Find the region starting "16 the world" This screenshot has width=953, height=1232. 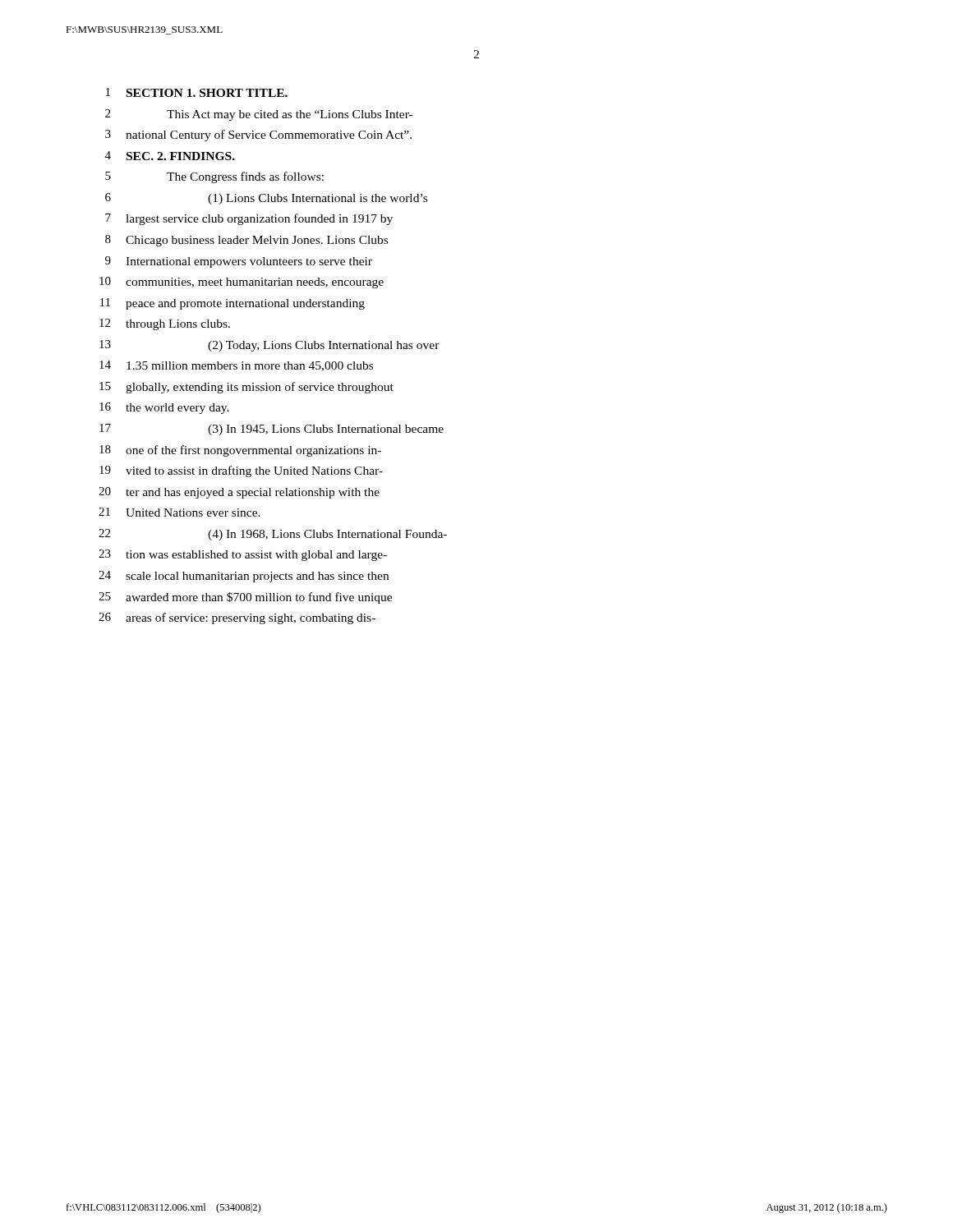tap(164, 408)
